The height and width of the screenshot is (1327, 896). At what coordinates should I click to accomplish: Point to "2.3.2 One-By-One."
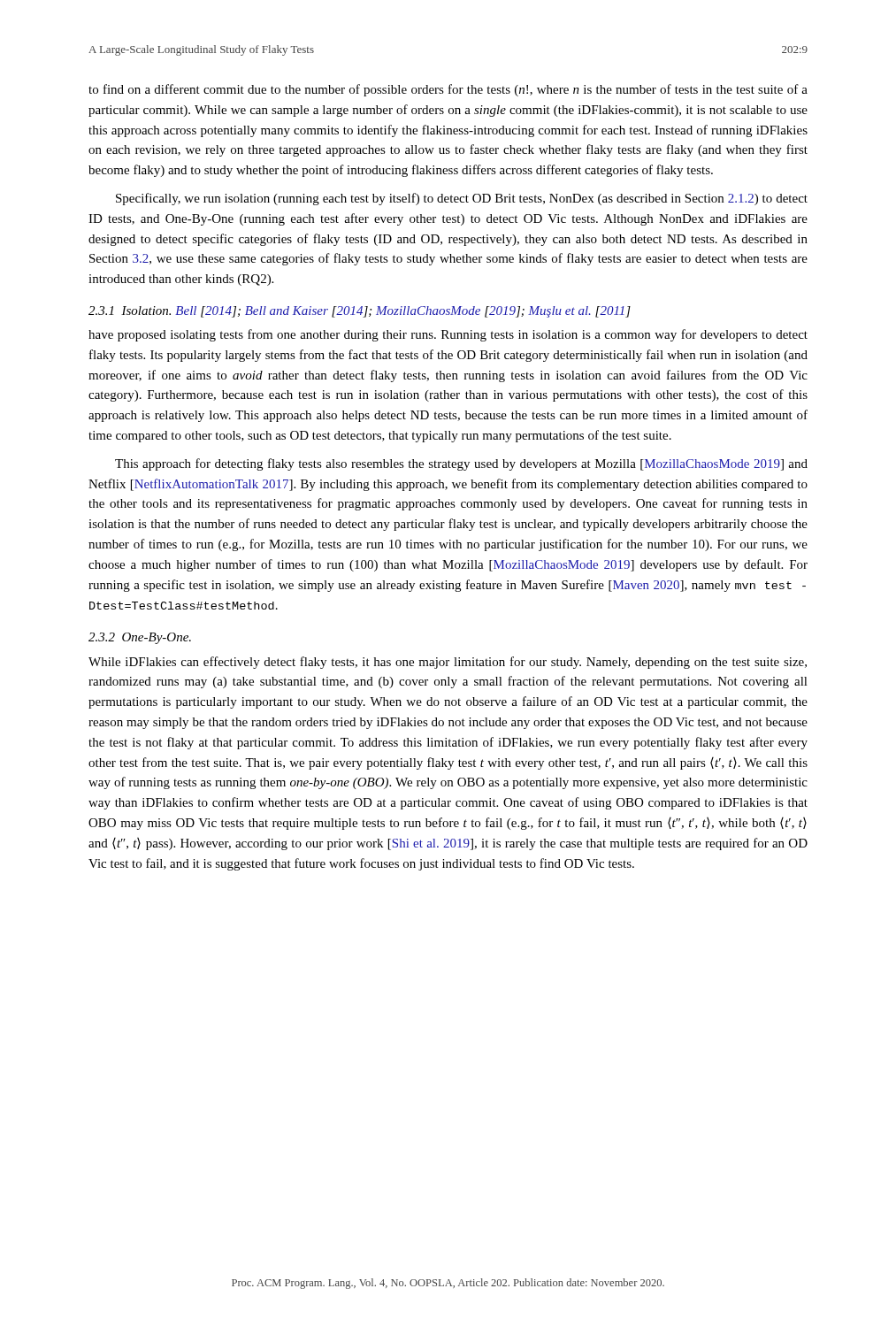click(x=140, y=637)
